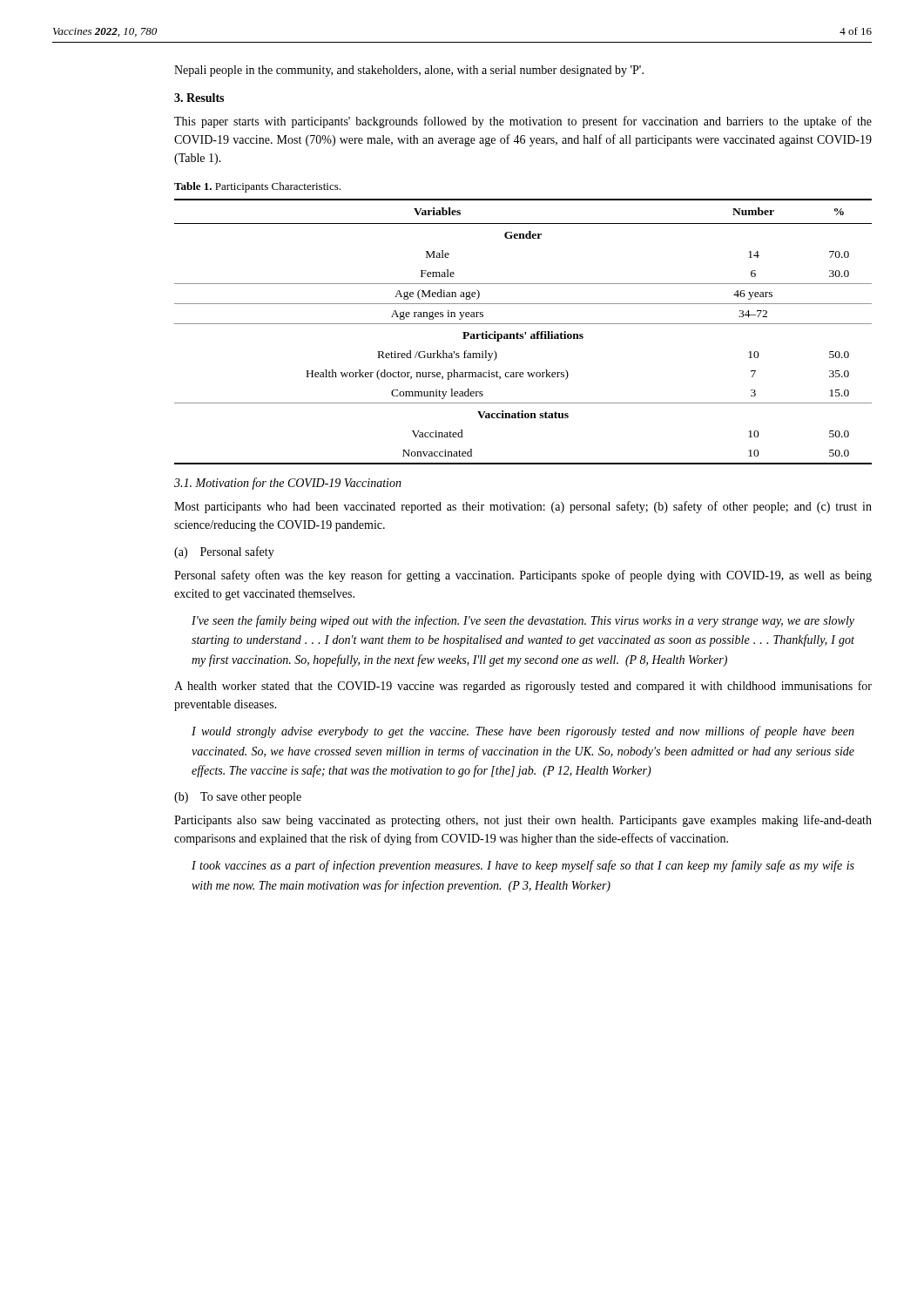924x1307 pixels.
Task: Navigate to the element starting "I took vaccines as a part"
Action: coord(523,876)
